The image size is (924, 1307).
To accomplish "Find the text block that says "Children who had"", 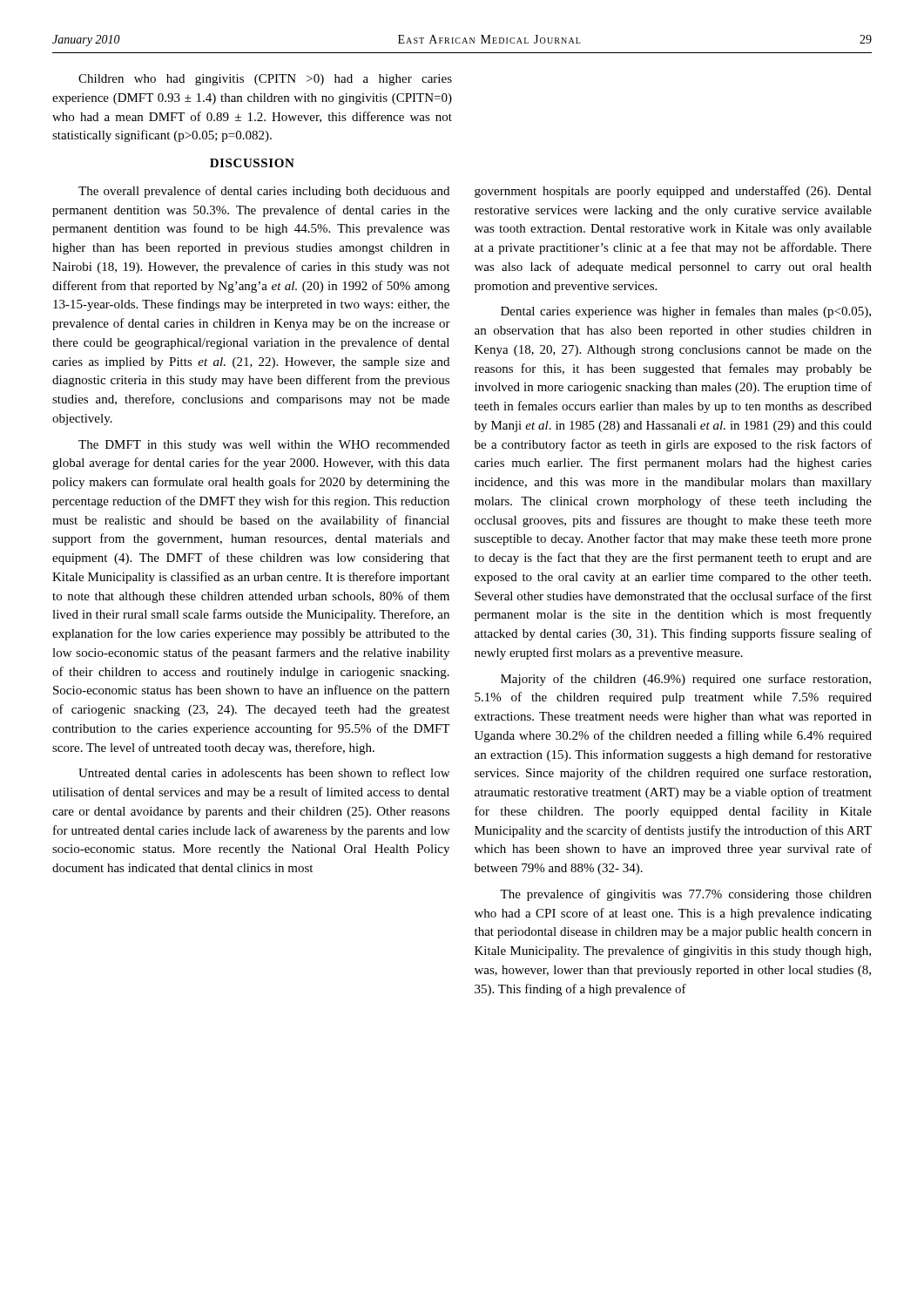I will [x=252, y=107].
